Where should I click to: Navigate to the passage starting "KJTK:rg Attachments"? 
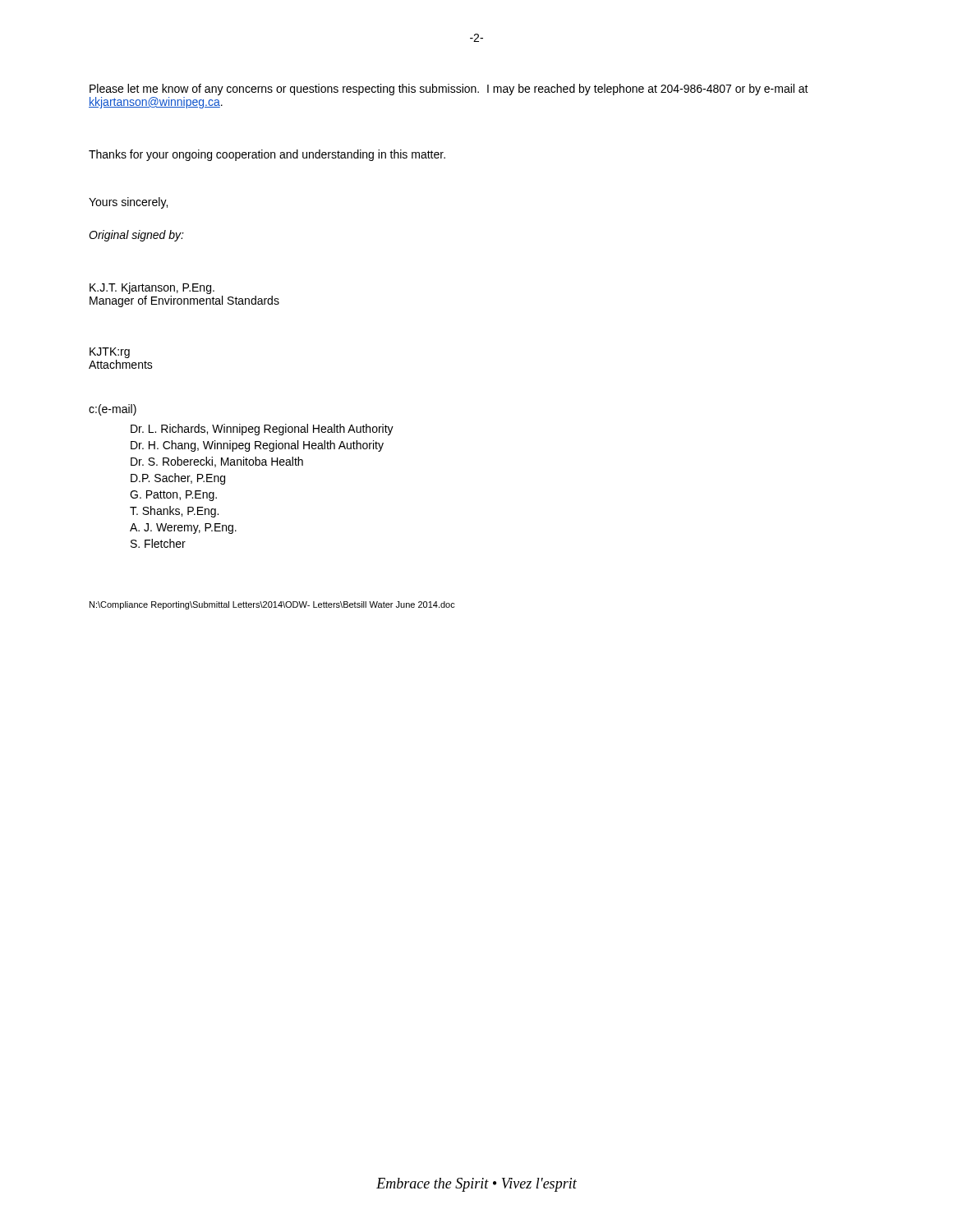click(121, 358)
